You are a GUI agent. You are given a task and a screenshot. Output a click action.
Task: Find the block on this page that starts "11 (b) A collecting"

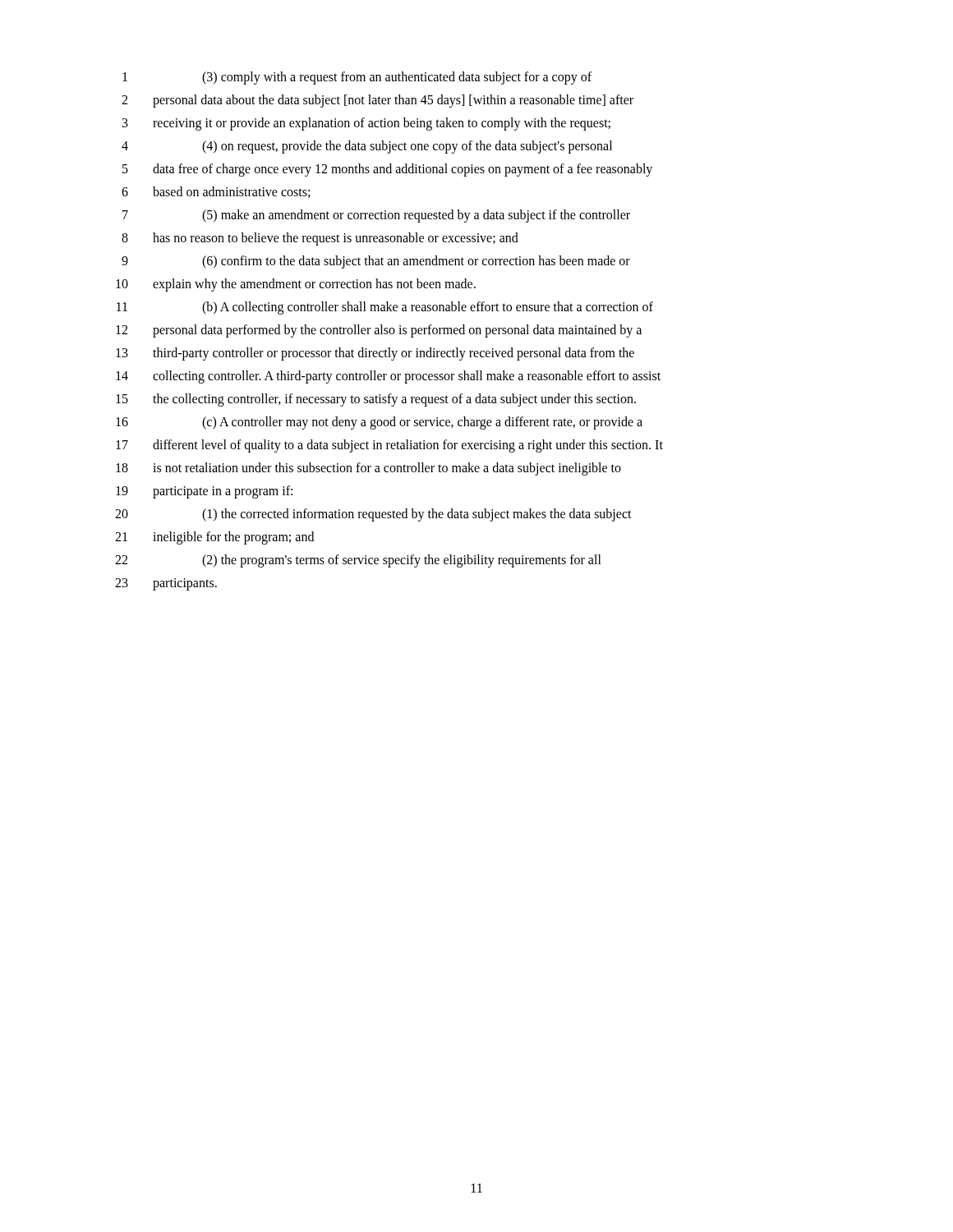476,307
